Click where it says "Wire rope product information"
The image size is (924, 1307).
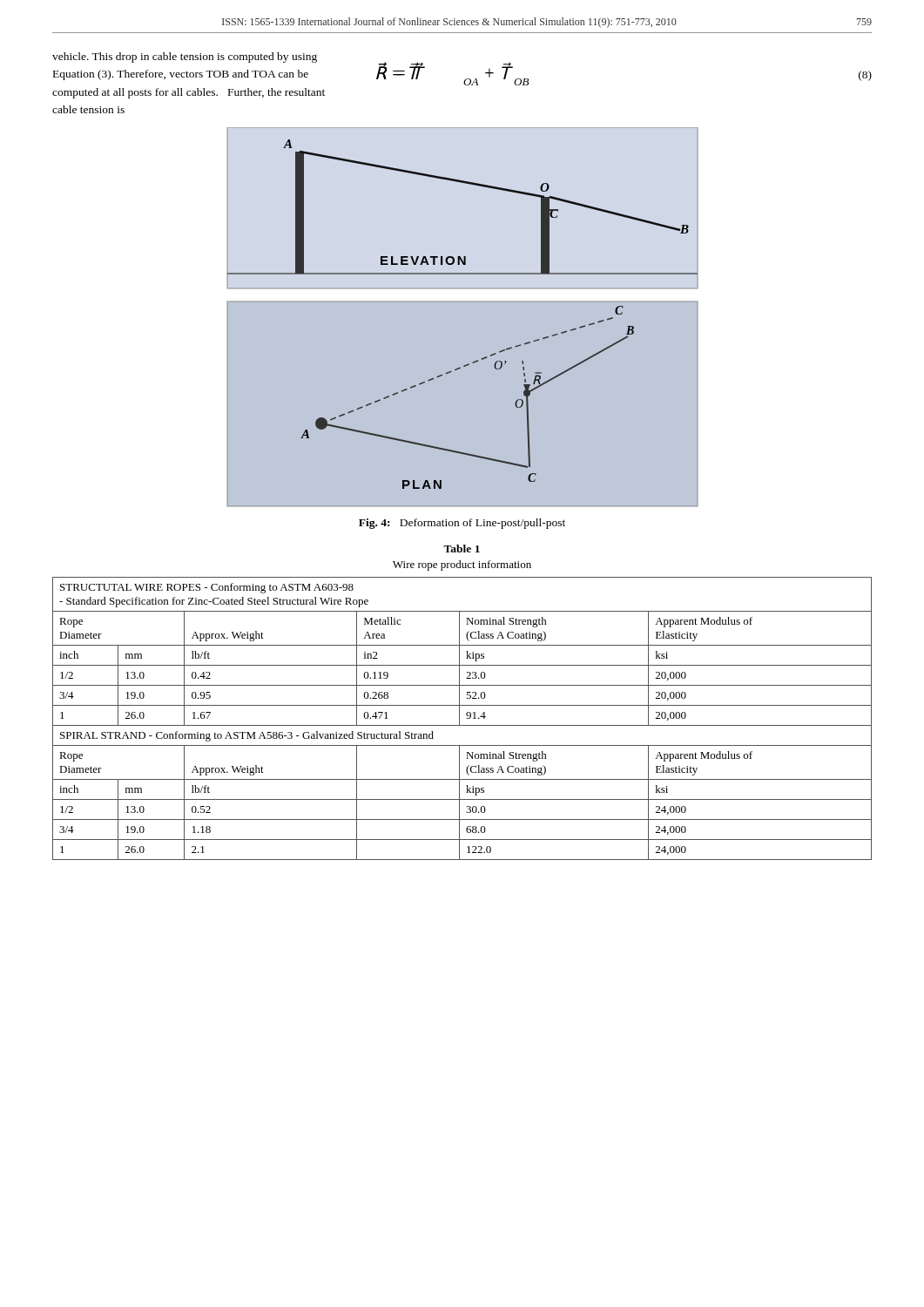(x=462, y=564)
